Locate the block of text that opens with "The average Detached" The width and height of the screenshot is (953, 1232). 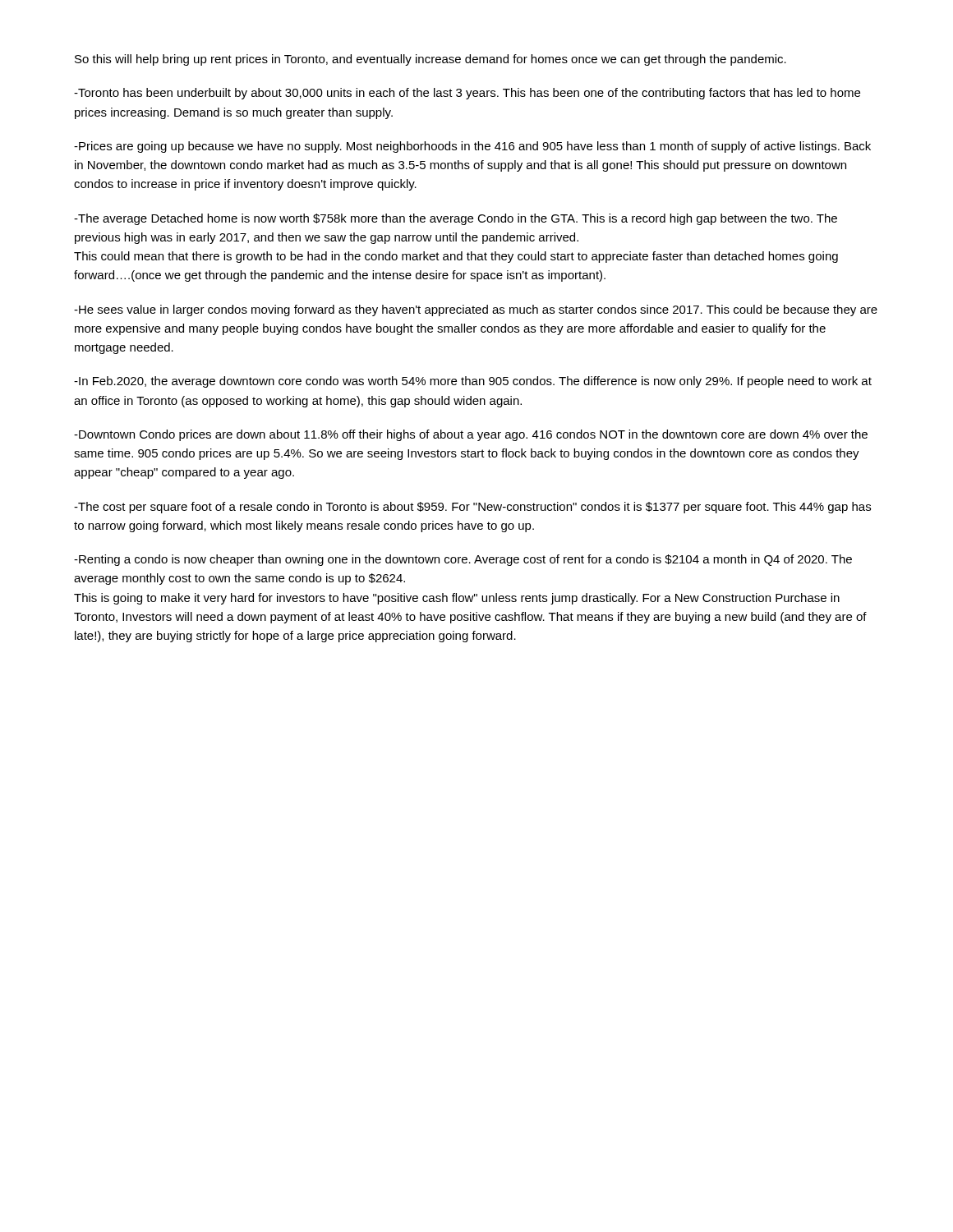click(x=456, y=246)
